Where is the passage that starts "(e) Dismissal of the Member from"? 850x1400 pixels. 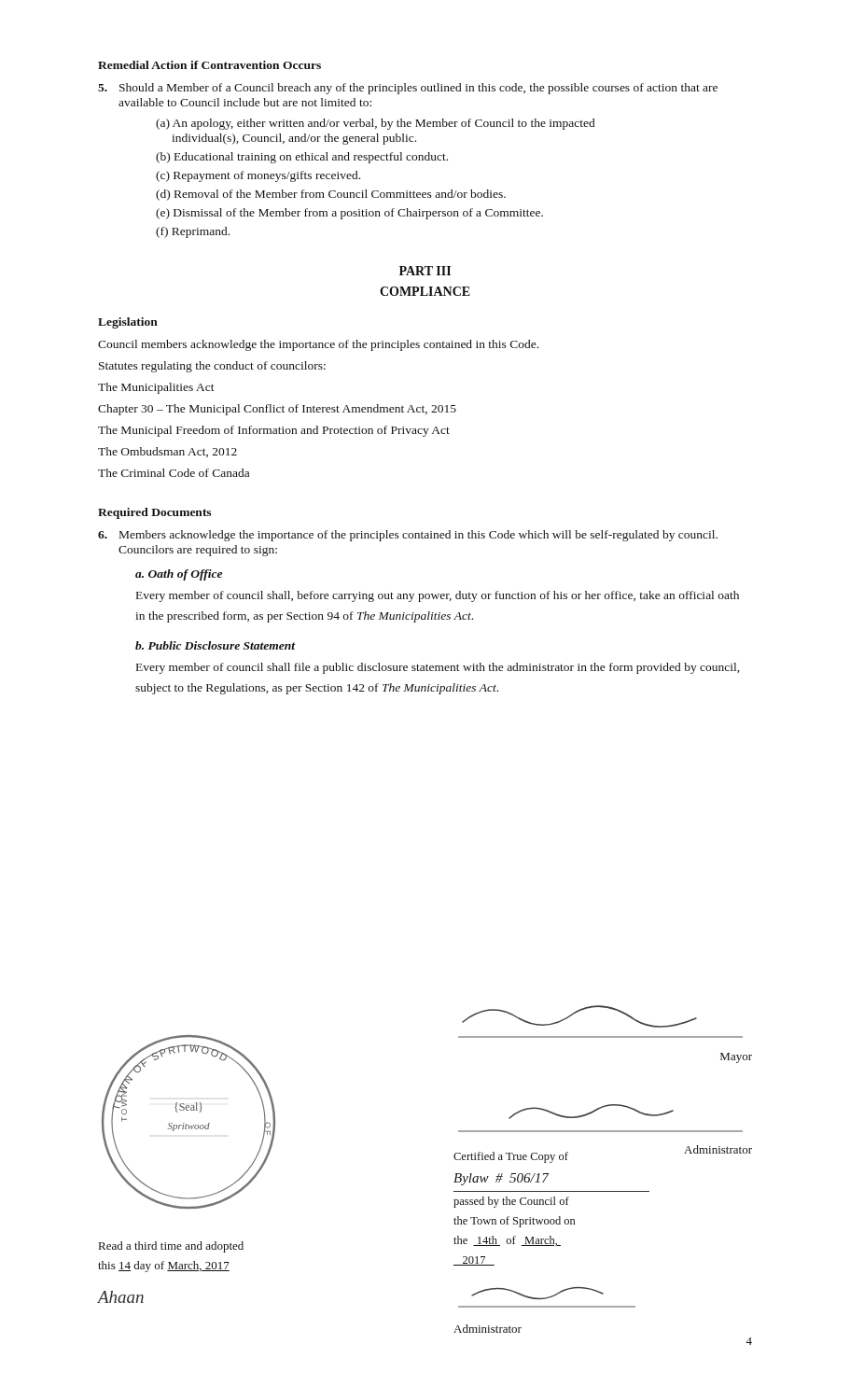(x=350, y=212)
